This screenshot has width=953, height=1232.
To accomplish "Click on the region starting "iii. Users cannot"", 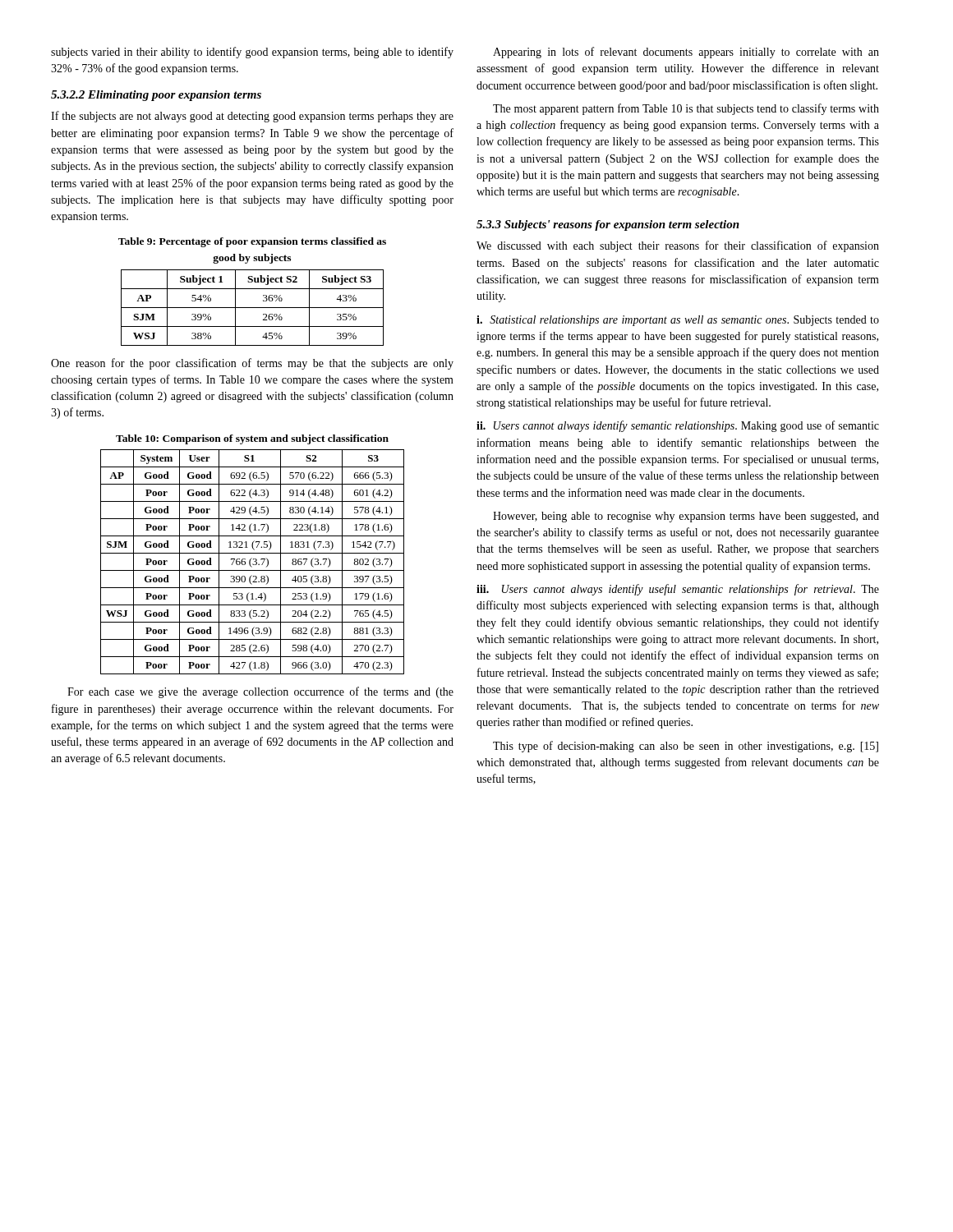I will [x=678, y=657].
